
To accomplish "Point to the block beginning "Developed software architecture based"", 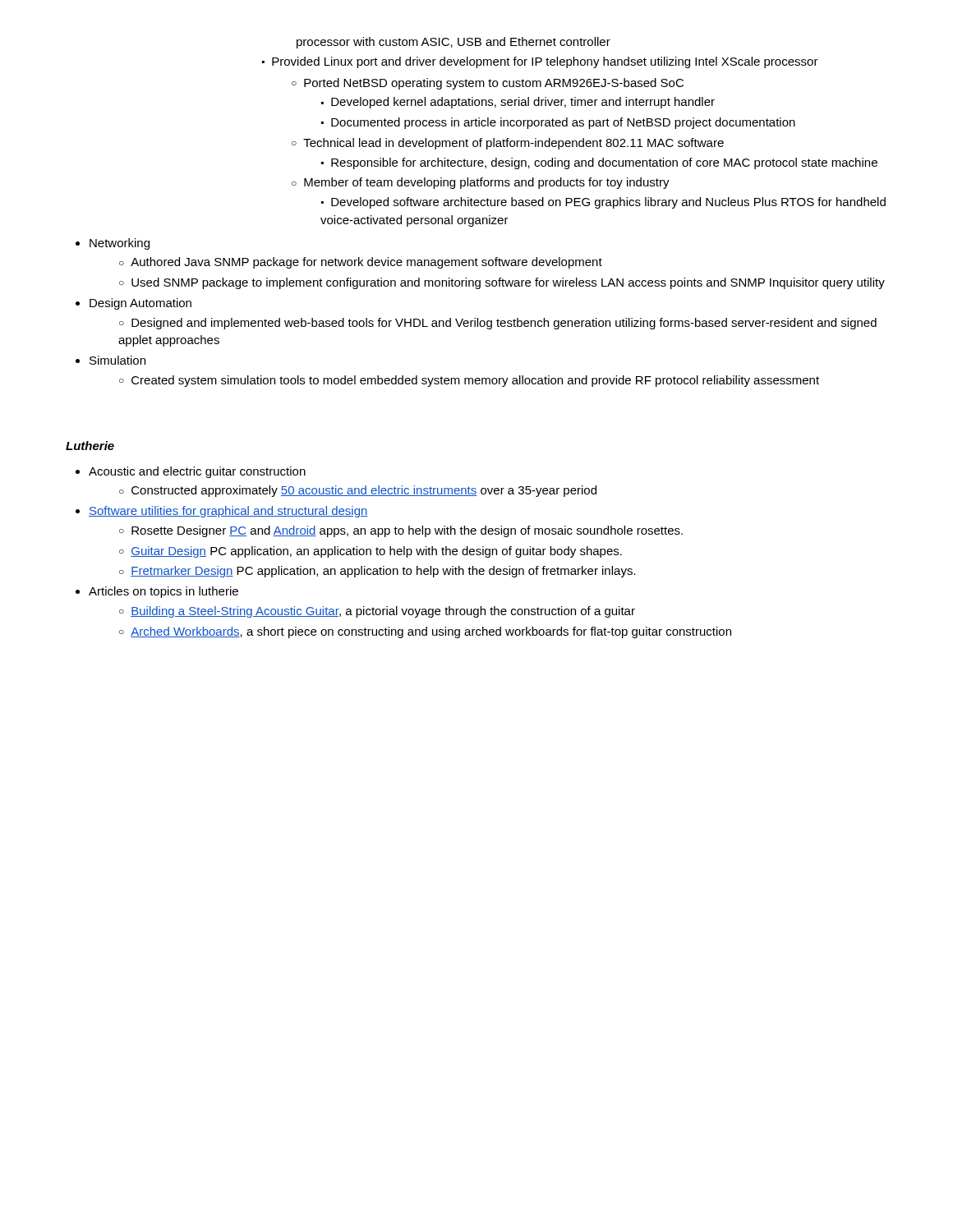I will (x=603, y=211).
